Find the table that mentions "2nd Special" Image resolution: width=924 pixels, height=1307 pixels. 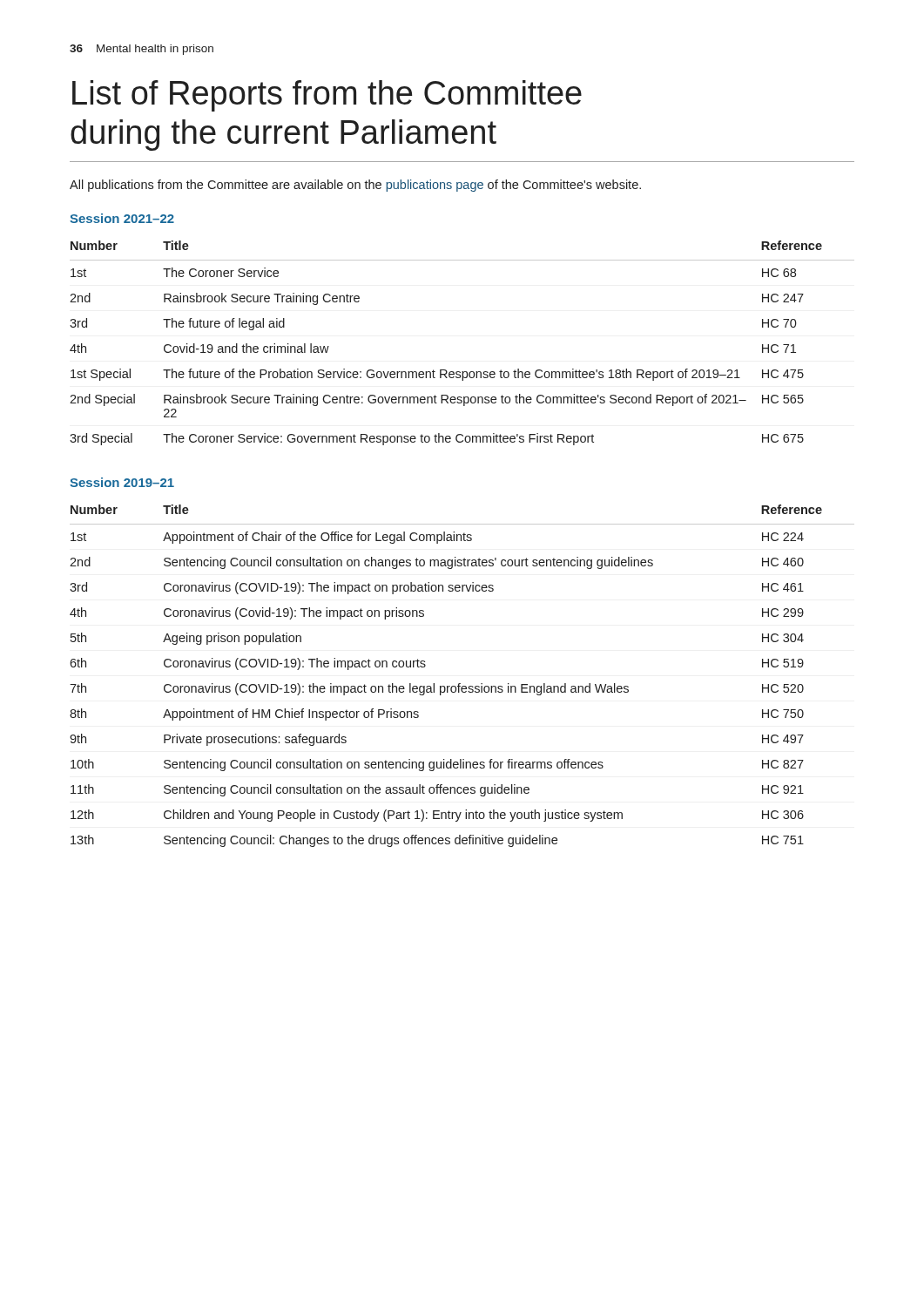point(462,342)
